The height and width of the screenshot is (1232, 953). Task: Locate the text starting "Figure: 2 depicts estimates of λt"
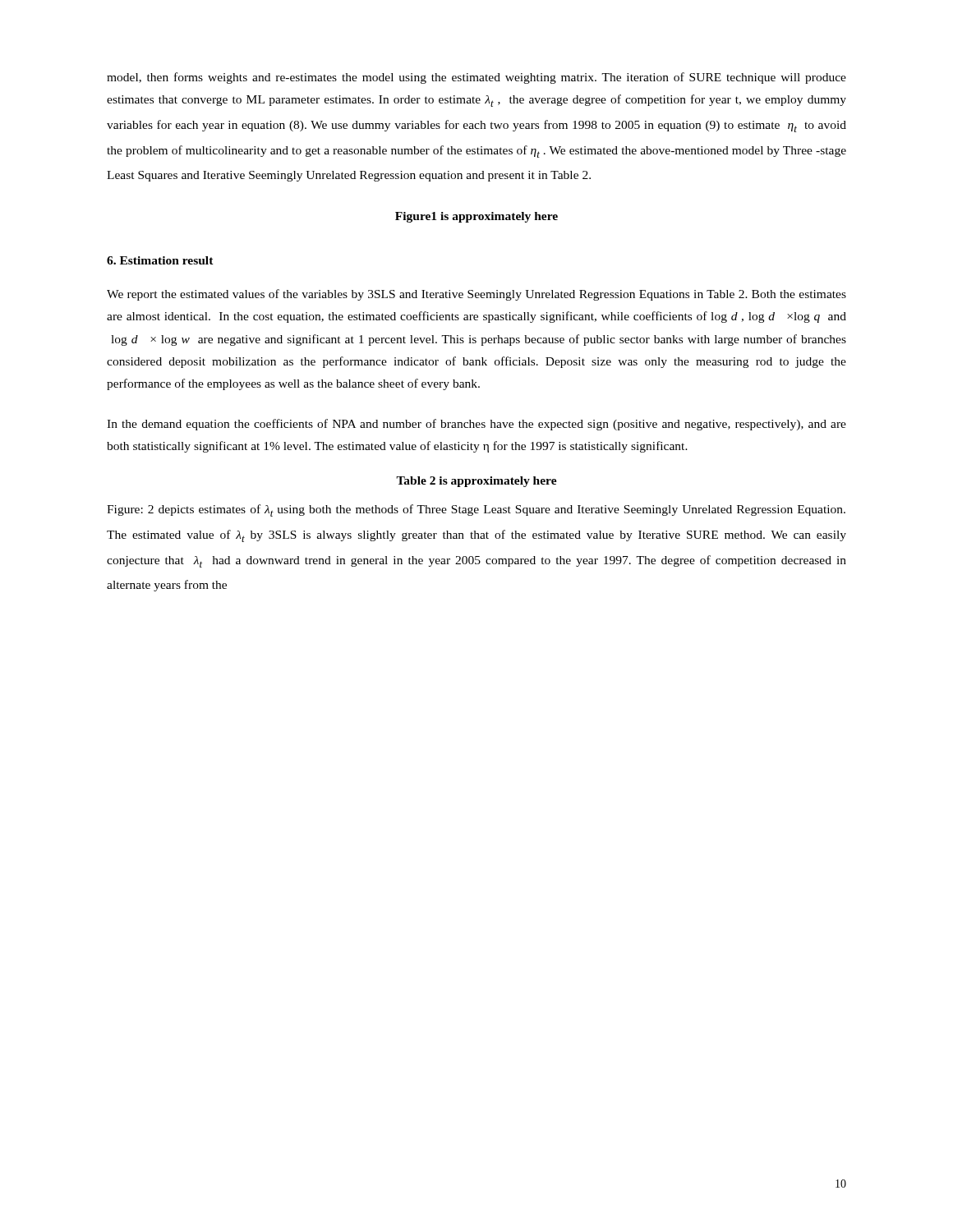[476, 547]
